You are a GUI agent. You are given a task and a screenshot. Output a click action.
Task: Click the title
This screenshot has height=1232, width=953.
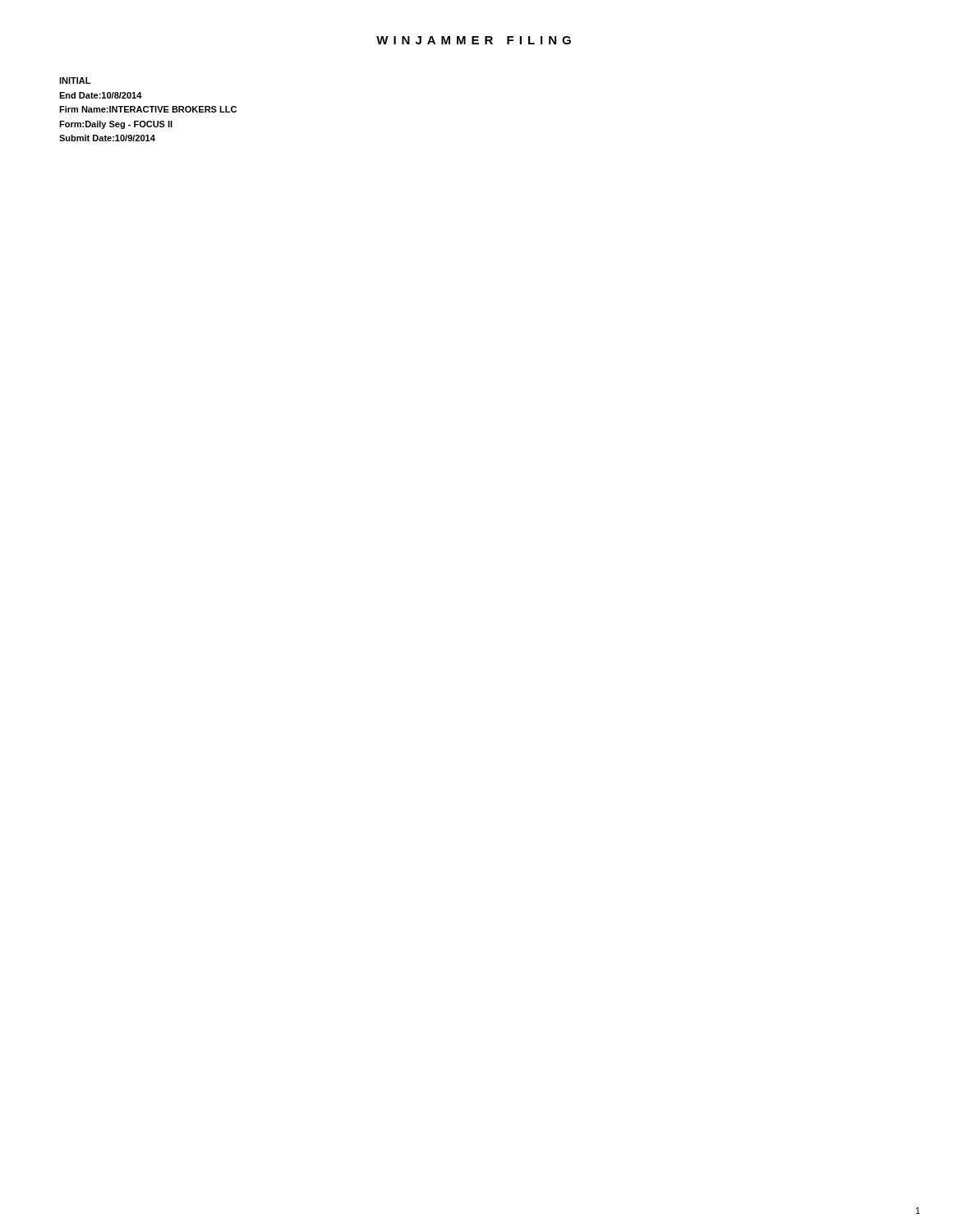(x=476, y=40)
